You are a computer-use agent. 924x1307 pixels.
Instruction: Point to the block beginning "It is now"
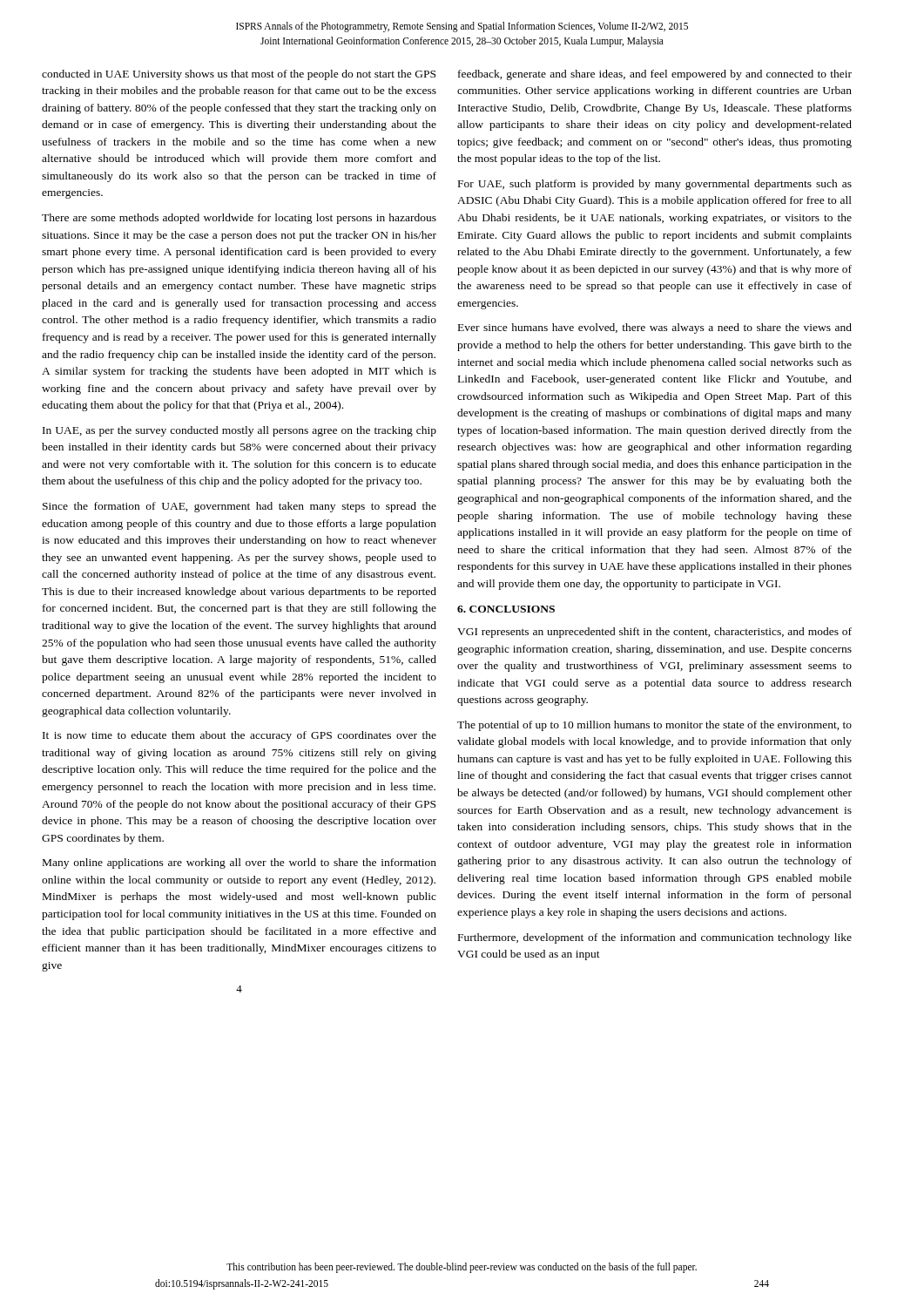[x=239, y=787]
